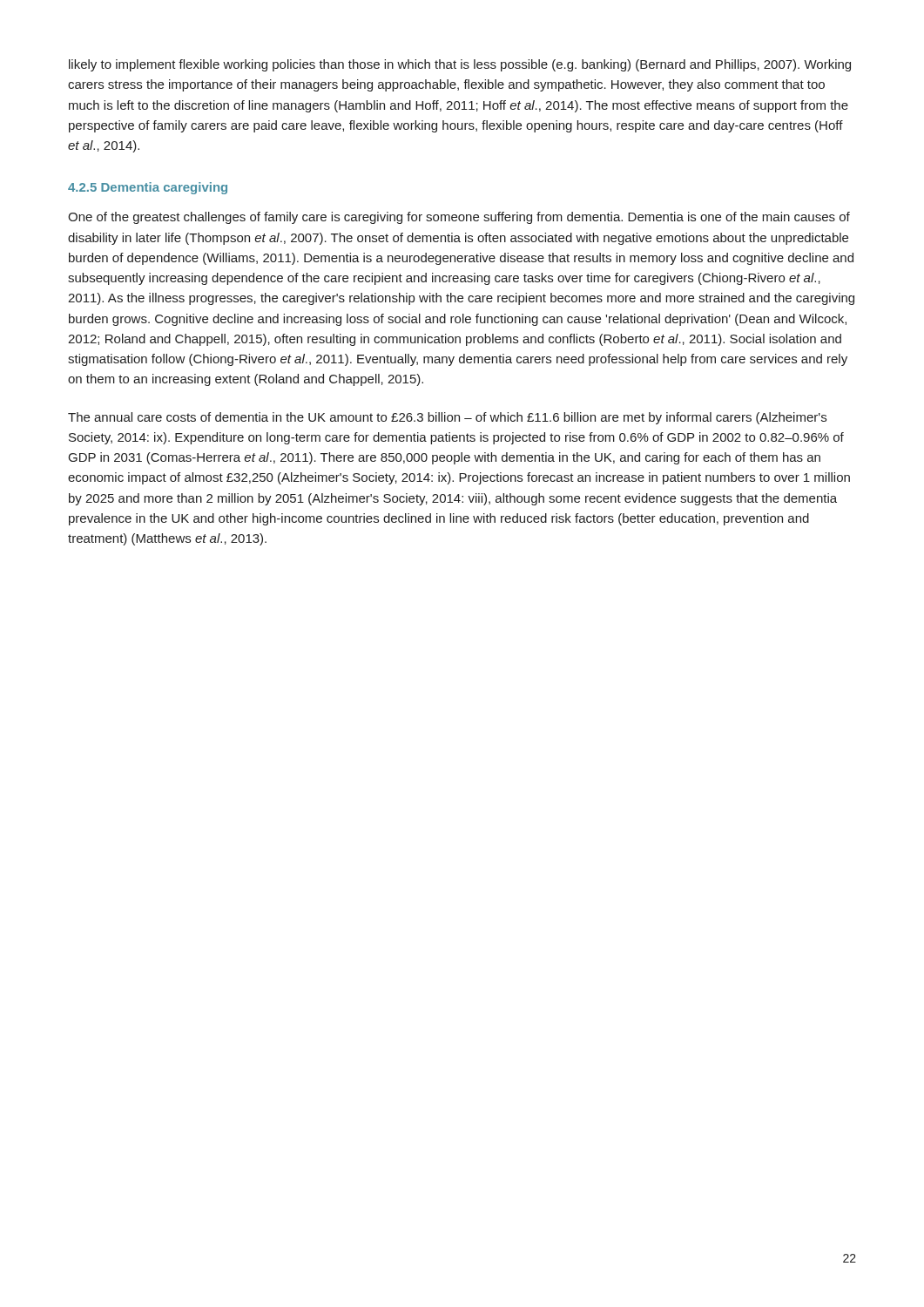Find the block on this page that starts "The annual care"
The width and height of the screenshot is (924, 1307).
[459, 477]
